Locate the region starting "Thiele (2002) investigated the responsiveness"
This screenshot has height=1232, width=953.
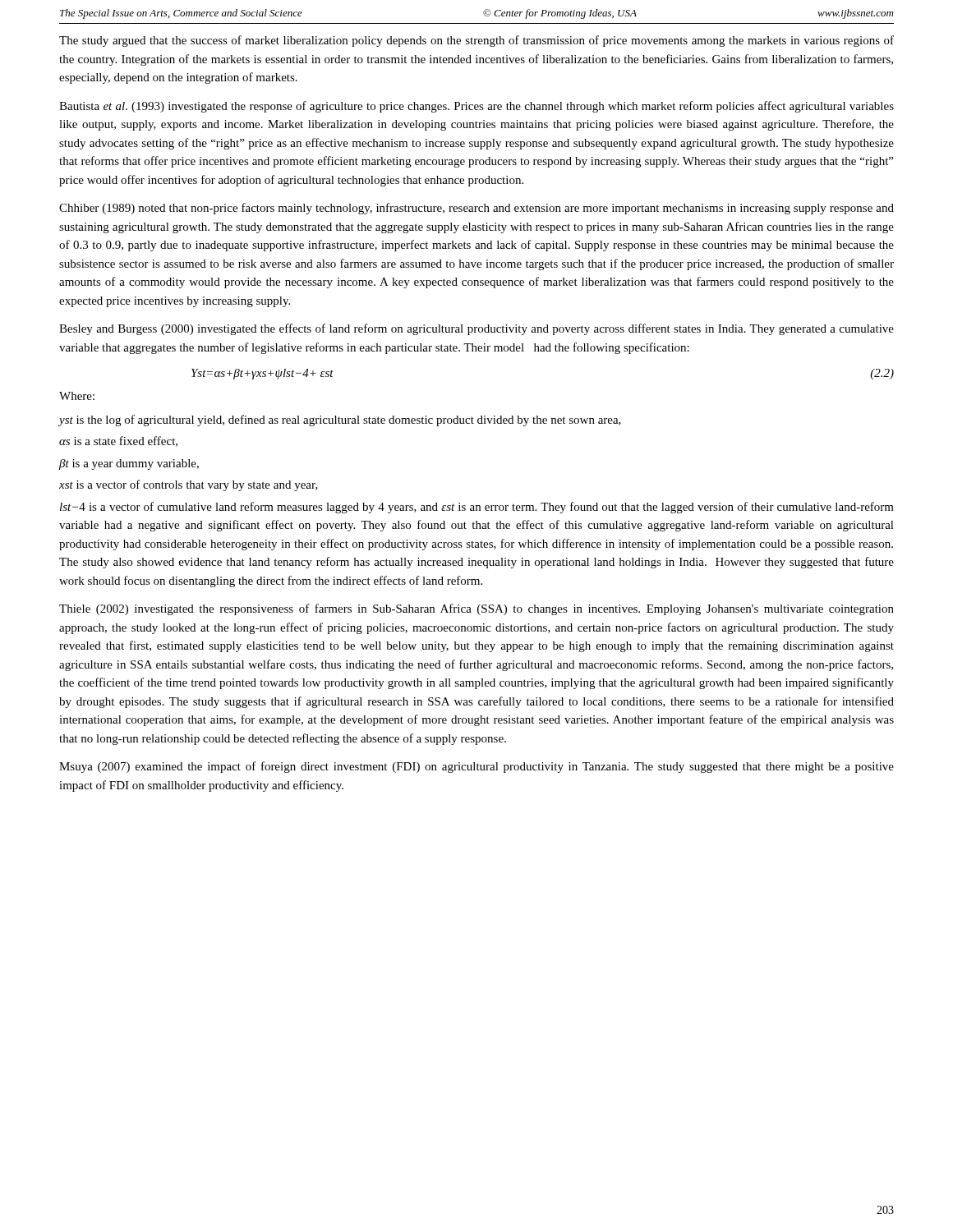pos(476,674)
